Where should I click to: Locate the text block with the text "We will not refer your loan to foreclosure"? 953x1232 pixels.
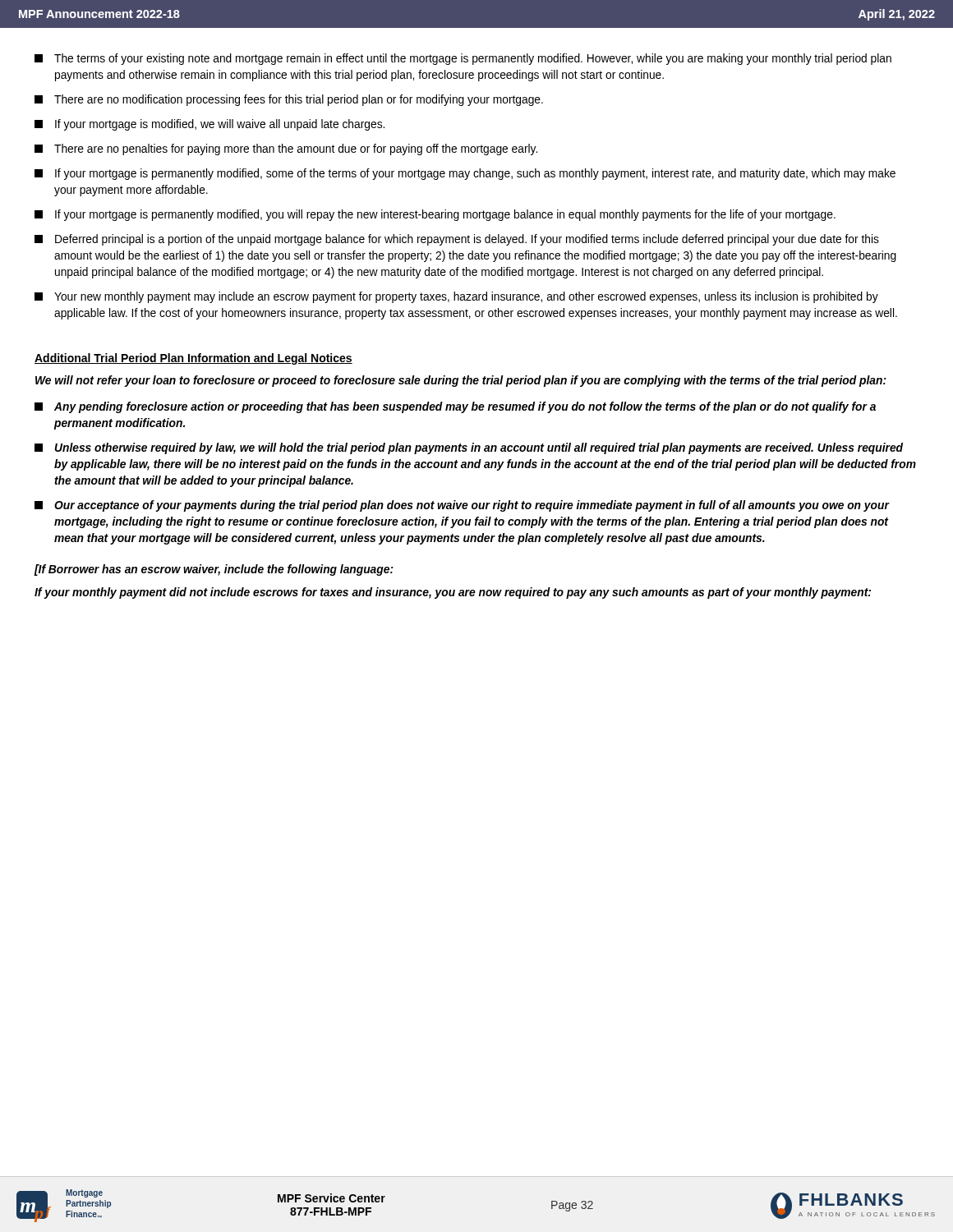460,381
